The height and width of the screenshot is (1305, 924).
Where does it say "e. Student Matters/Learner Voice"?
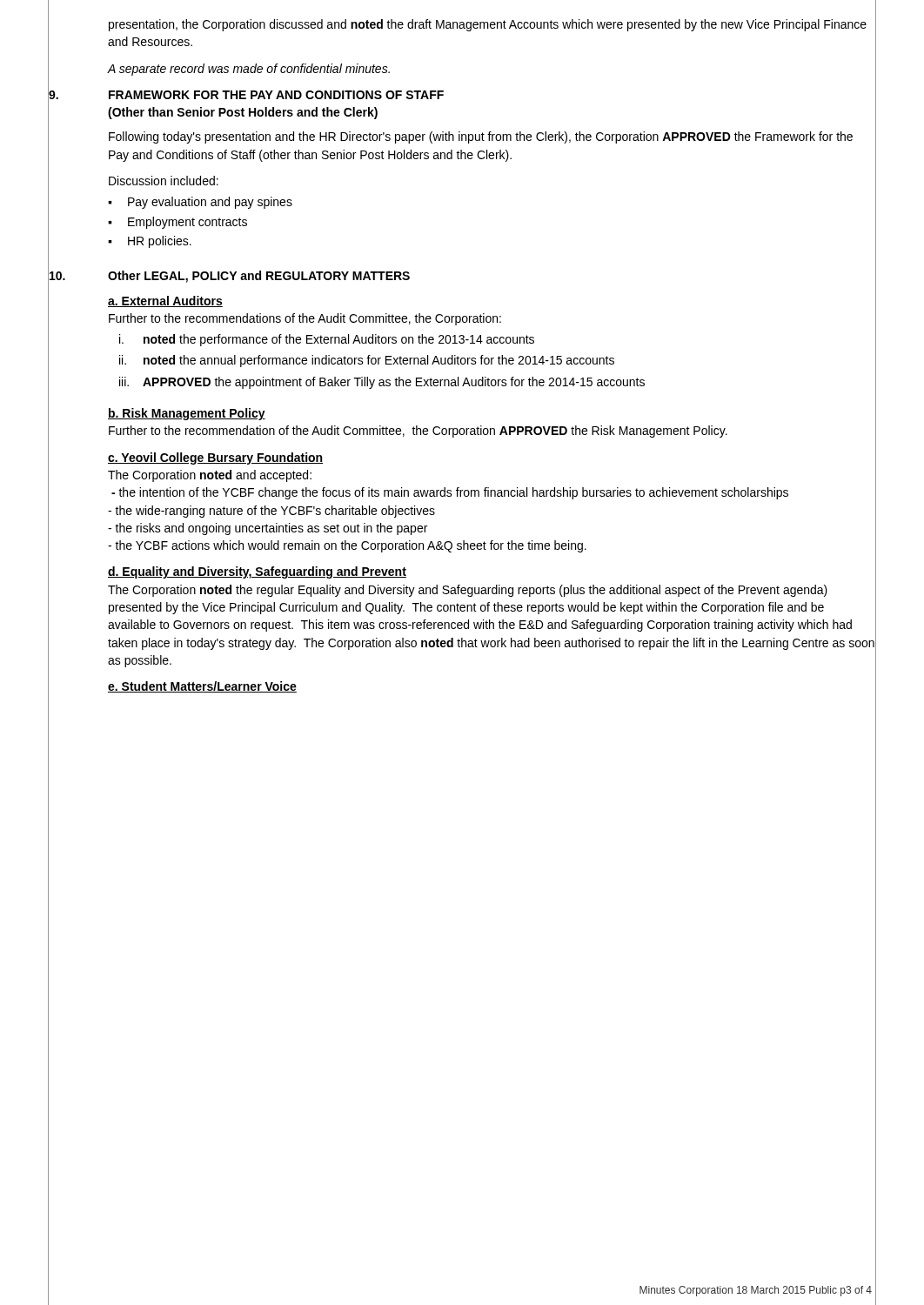pyautogui.click(x=202, y=687)
